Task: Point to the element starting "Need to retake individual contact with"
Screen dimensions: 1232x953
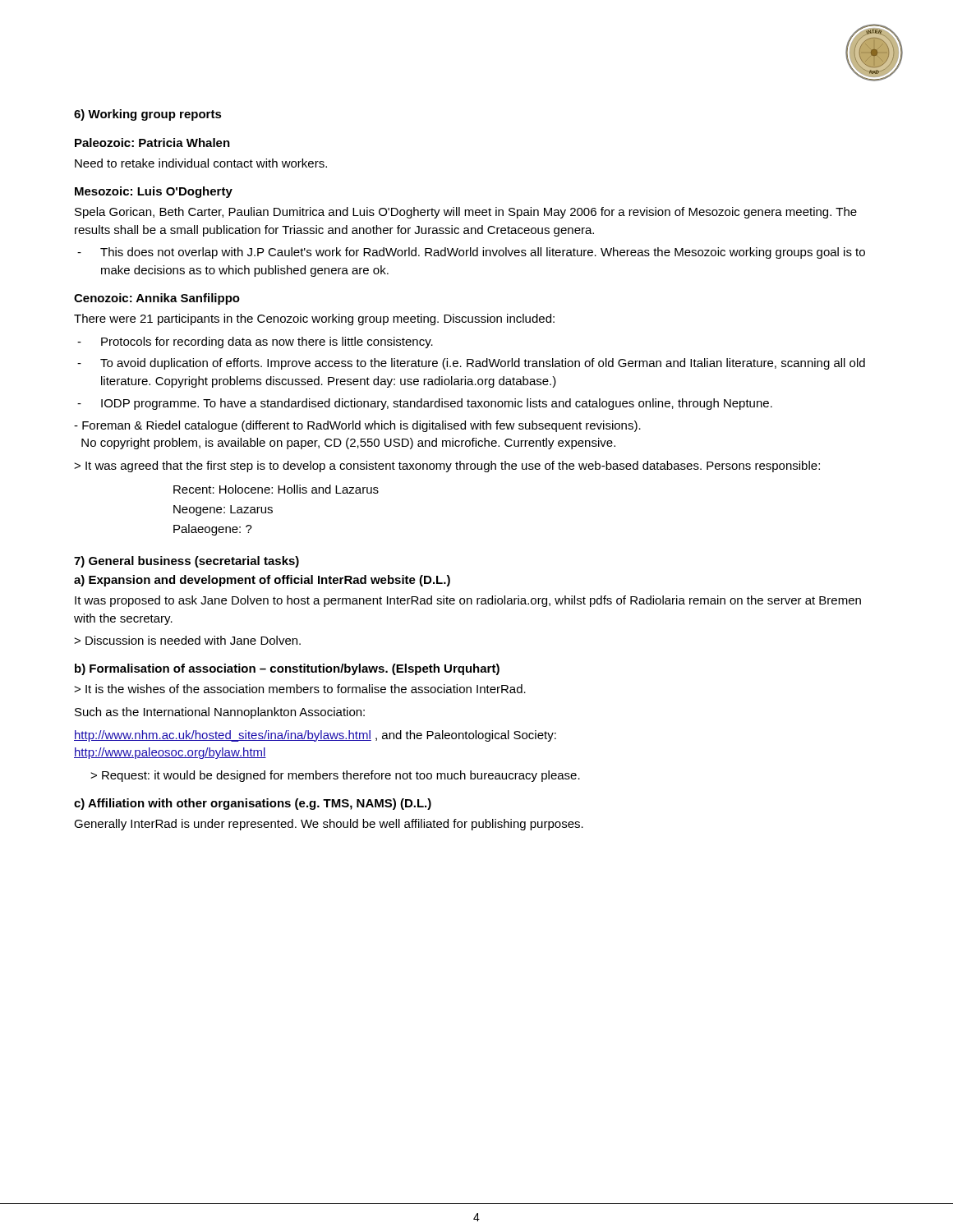Action: [201, 163]
